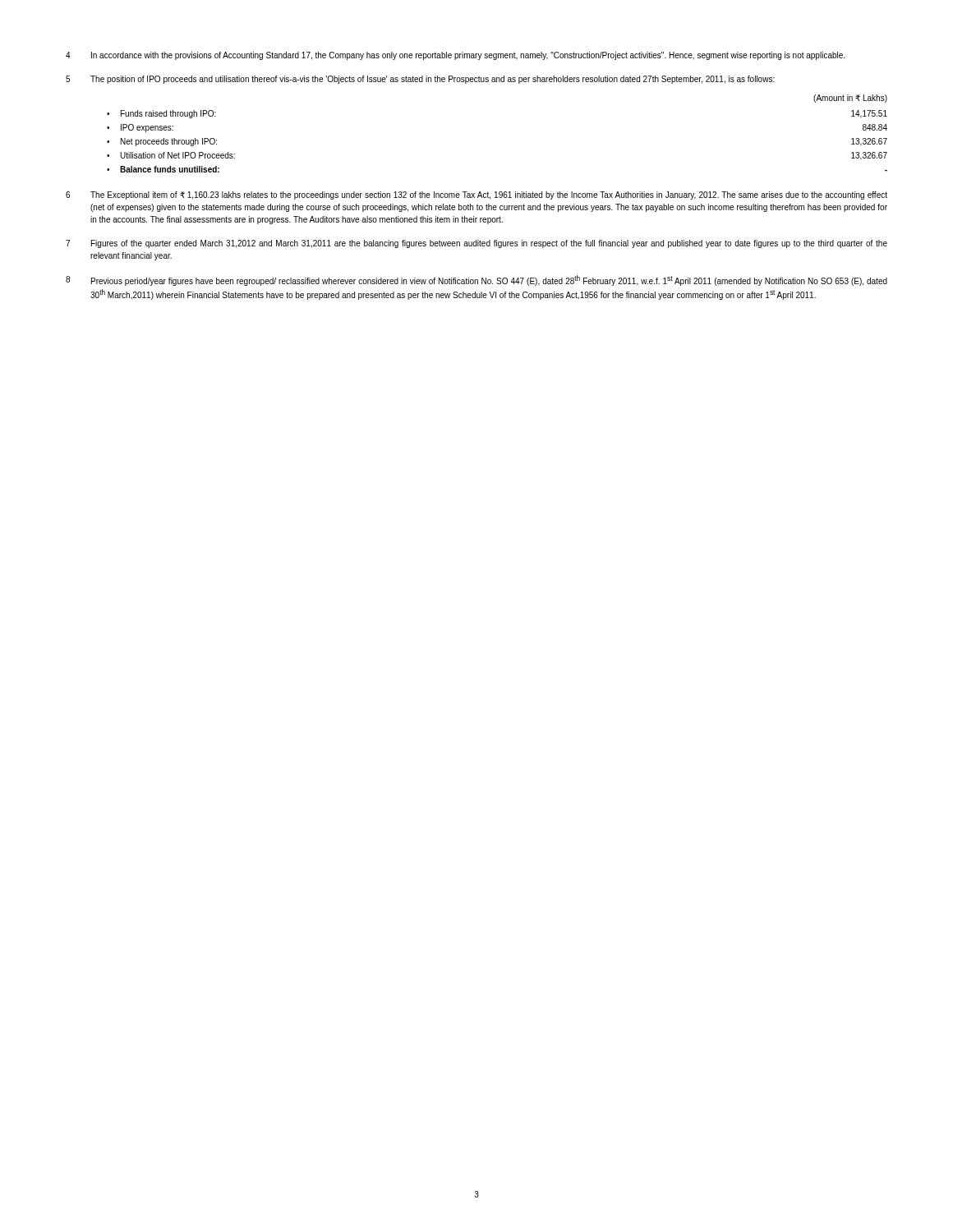Click the passage that begins "6 The Exceptional item of"

click(x=476, y=207)
